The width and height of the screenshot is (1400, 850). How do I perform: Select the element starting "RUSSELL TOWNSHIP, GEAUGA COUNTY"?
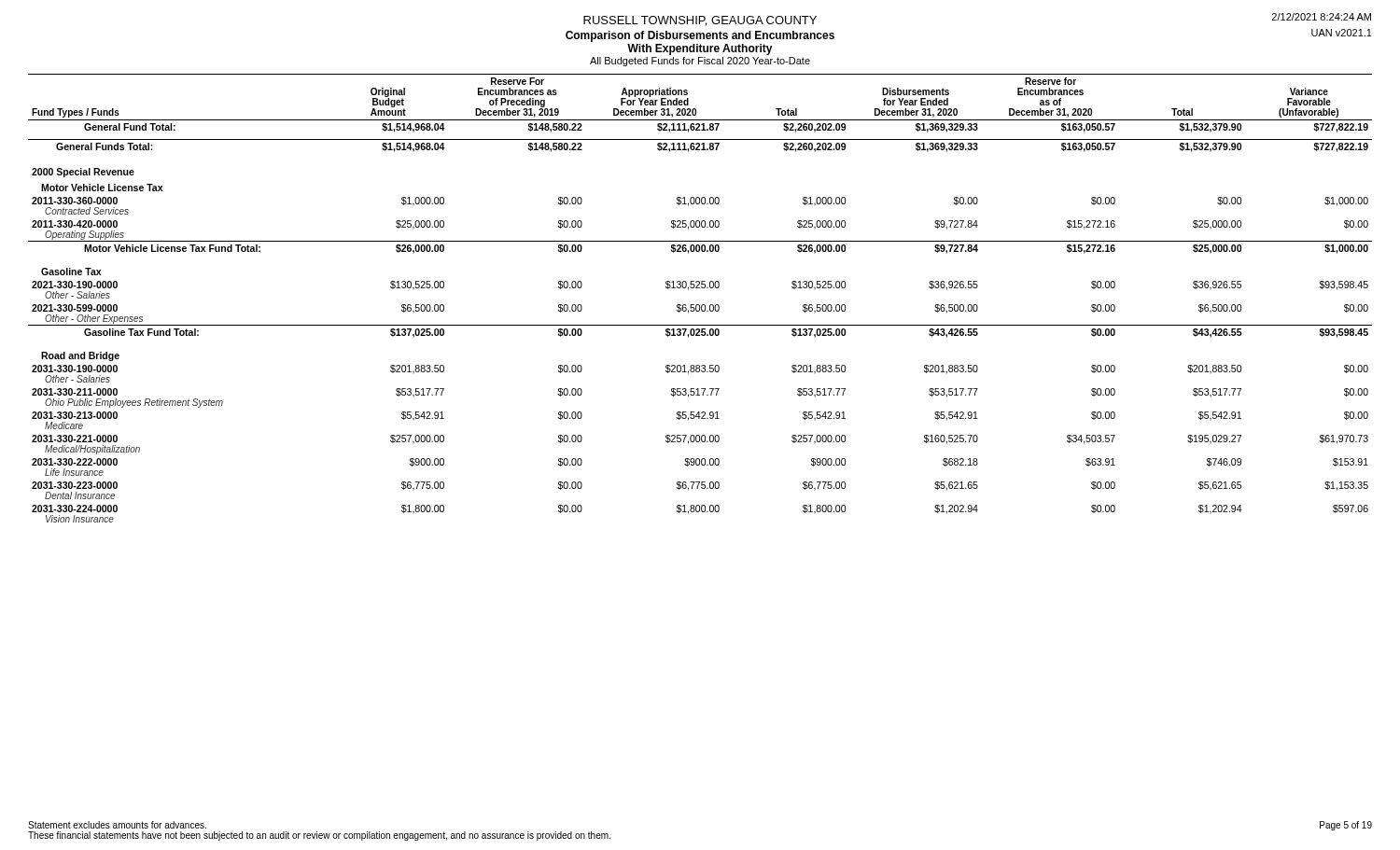tap(700, 20)
